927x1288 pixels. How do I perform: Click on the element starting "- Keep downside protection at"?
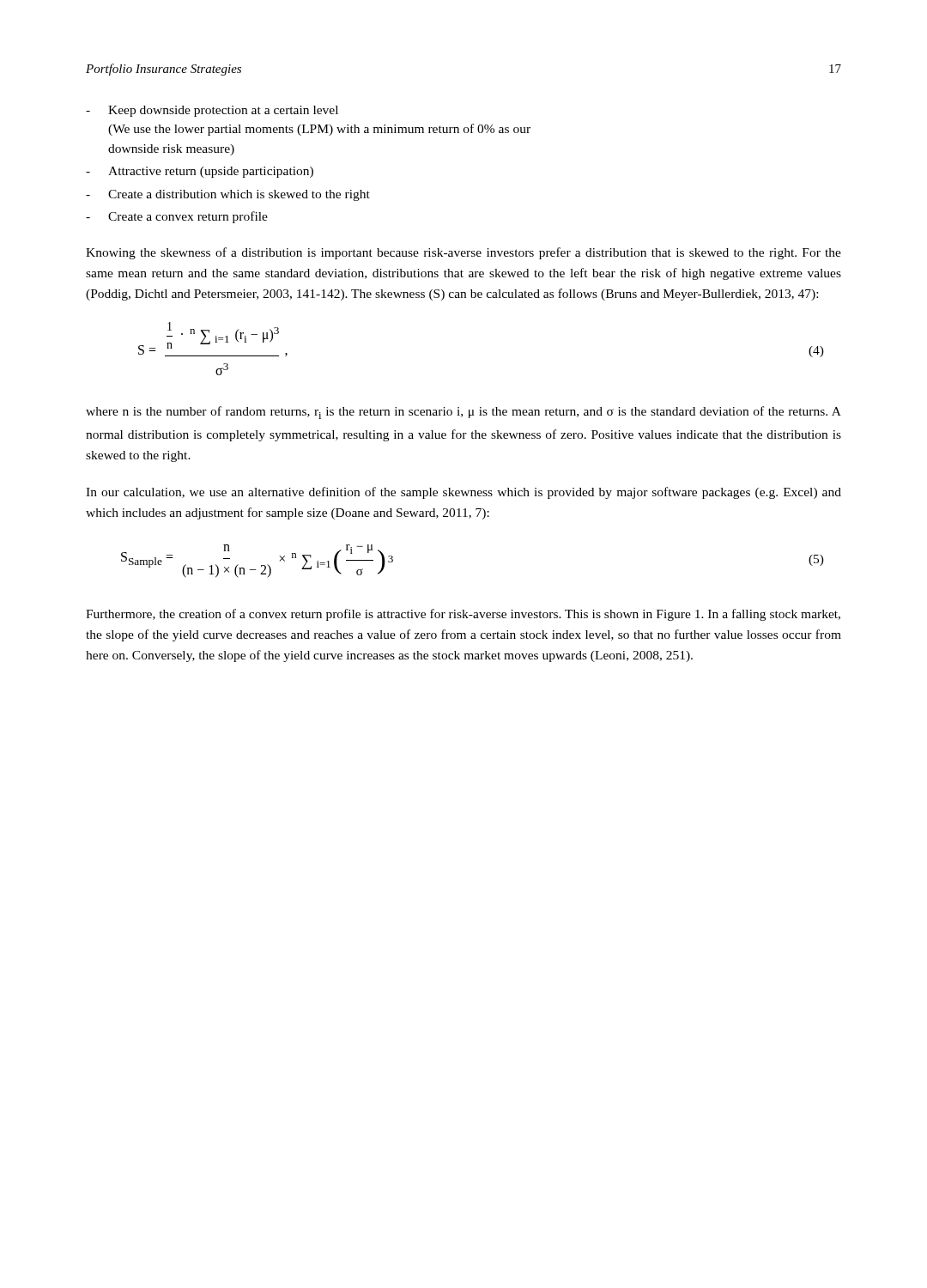click(x=464, y=129)
